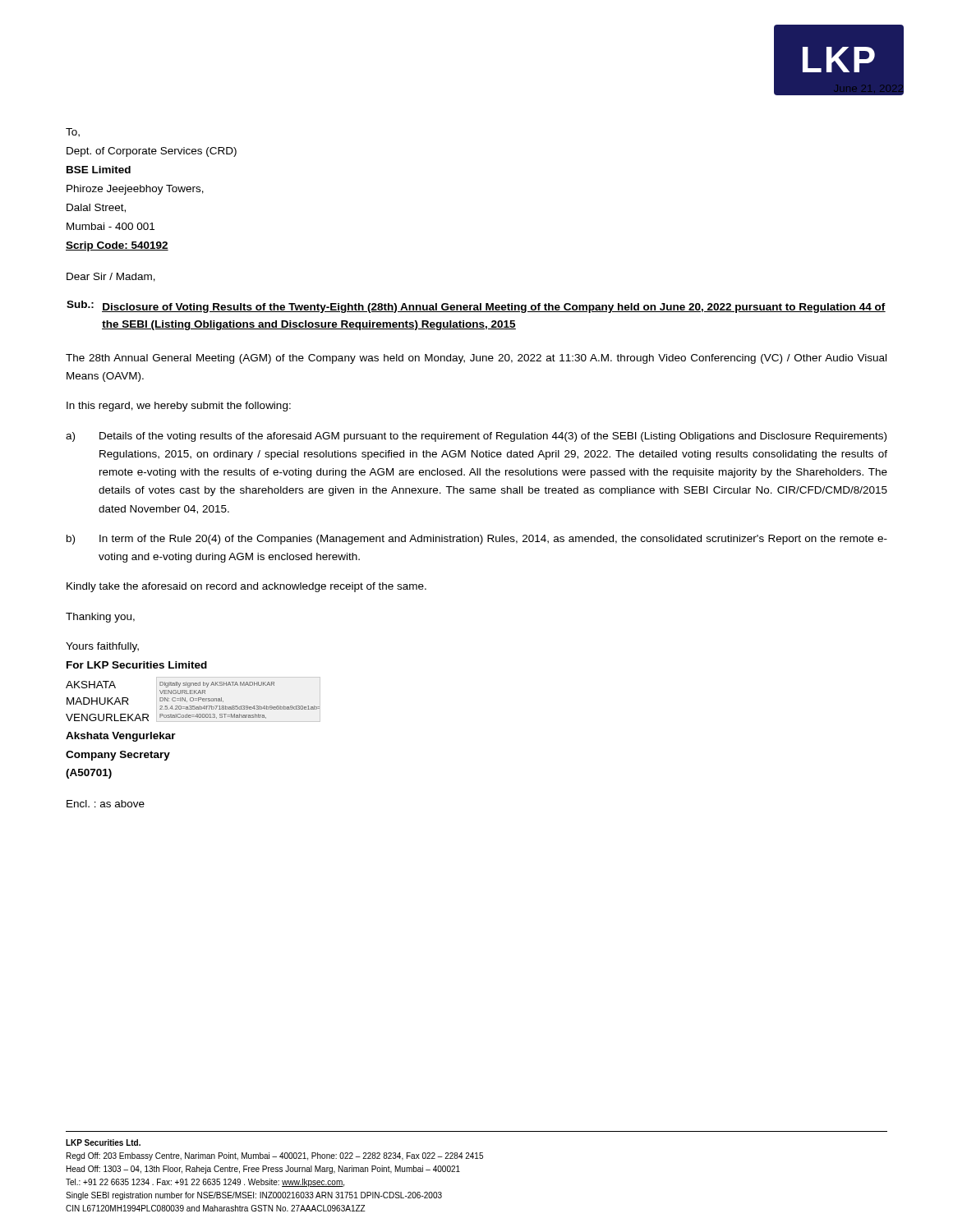Locate the text block starting "Kindly take the"
This screenshot has width=953, height=1232.
246,586
